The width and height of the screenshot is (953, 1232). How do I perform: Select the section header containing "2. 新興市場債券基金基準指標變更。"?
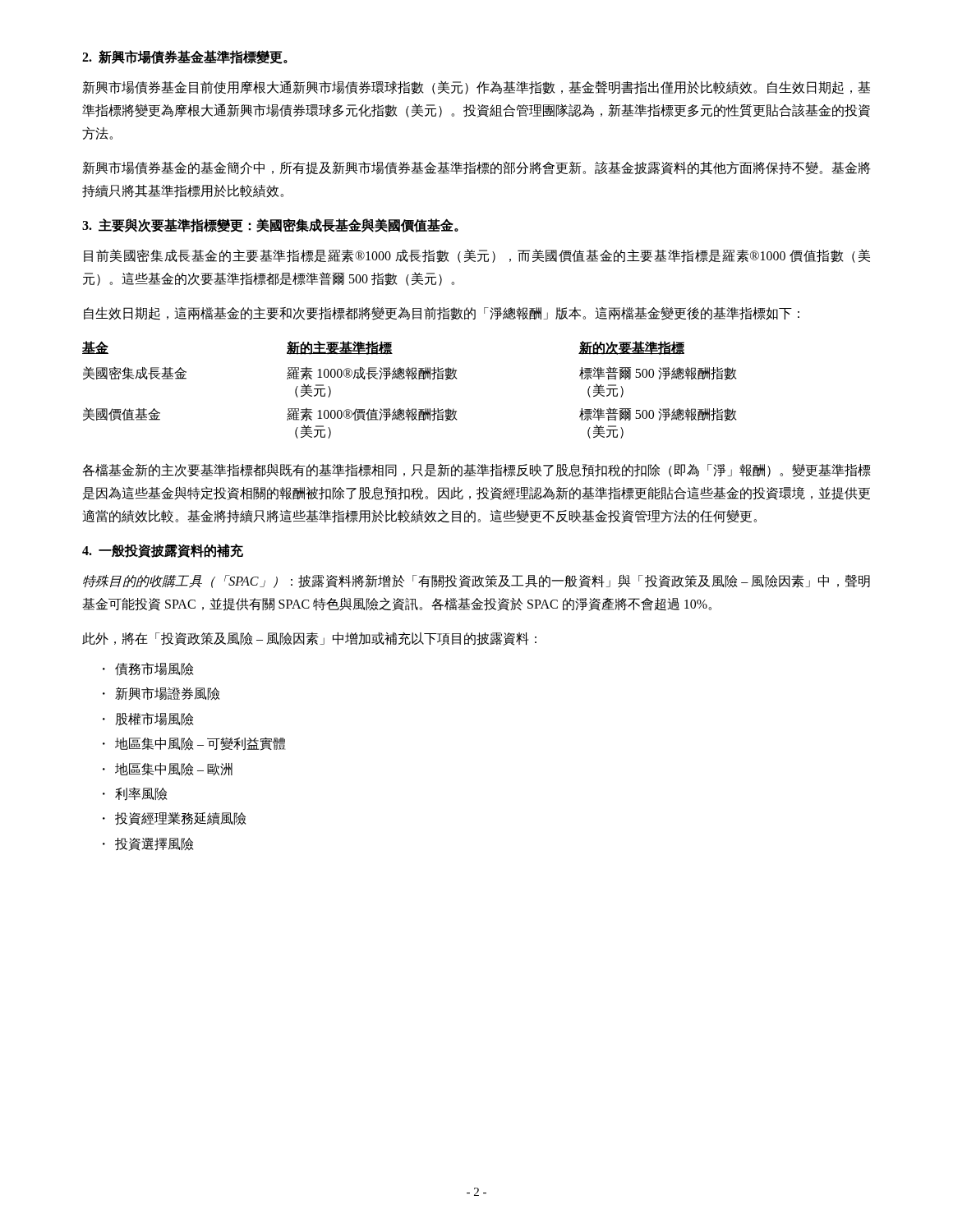tap(189, 57)
